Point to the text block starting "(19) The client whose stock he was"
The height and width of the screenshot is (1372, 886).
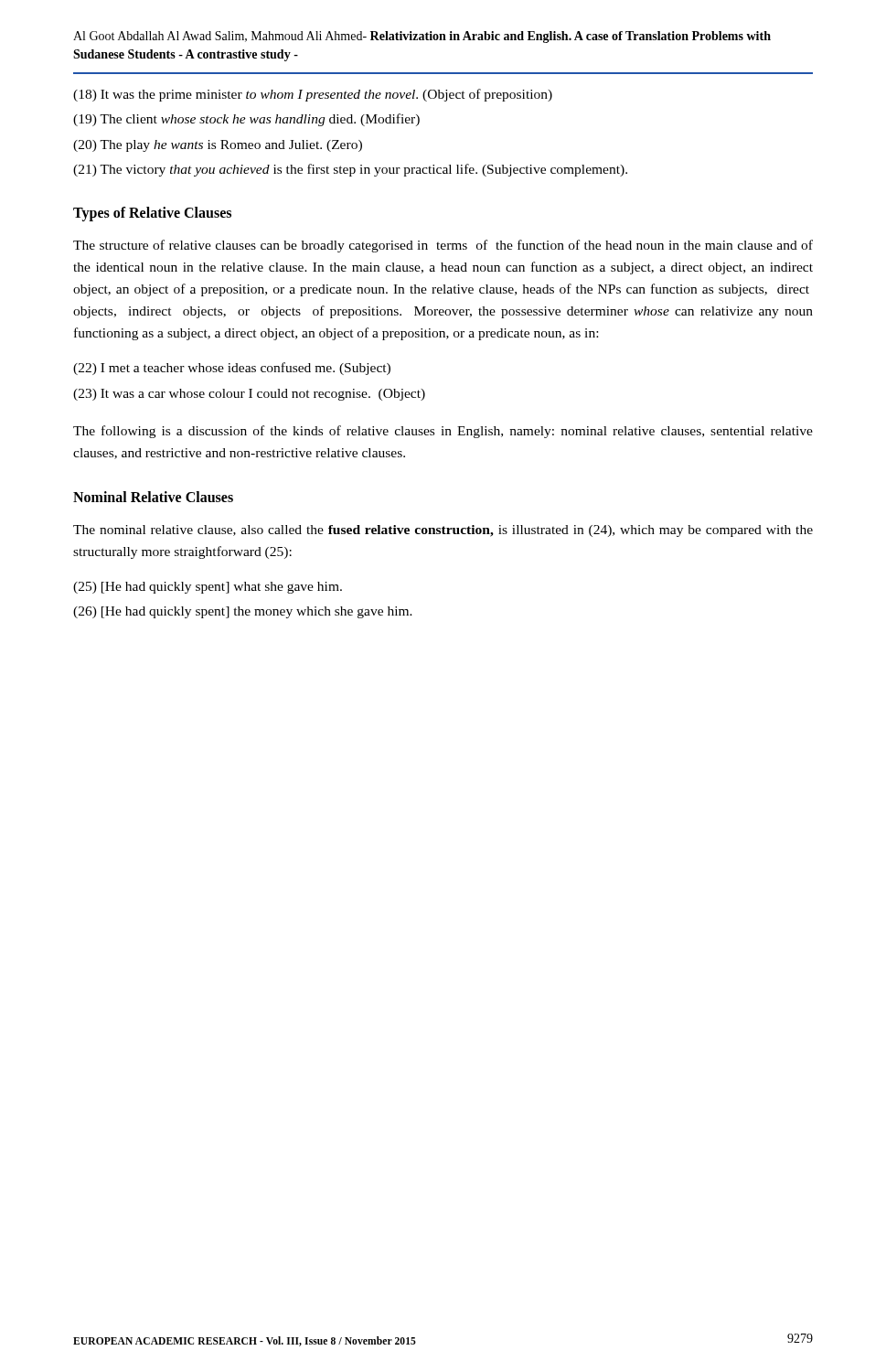pos(247,119)
